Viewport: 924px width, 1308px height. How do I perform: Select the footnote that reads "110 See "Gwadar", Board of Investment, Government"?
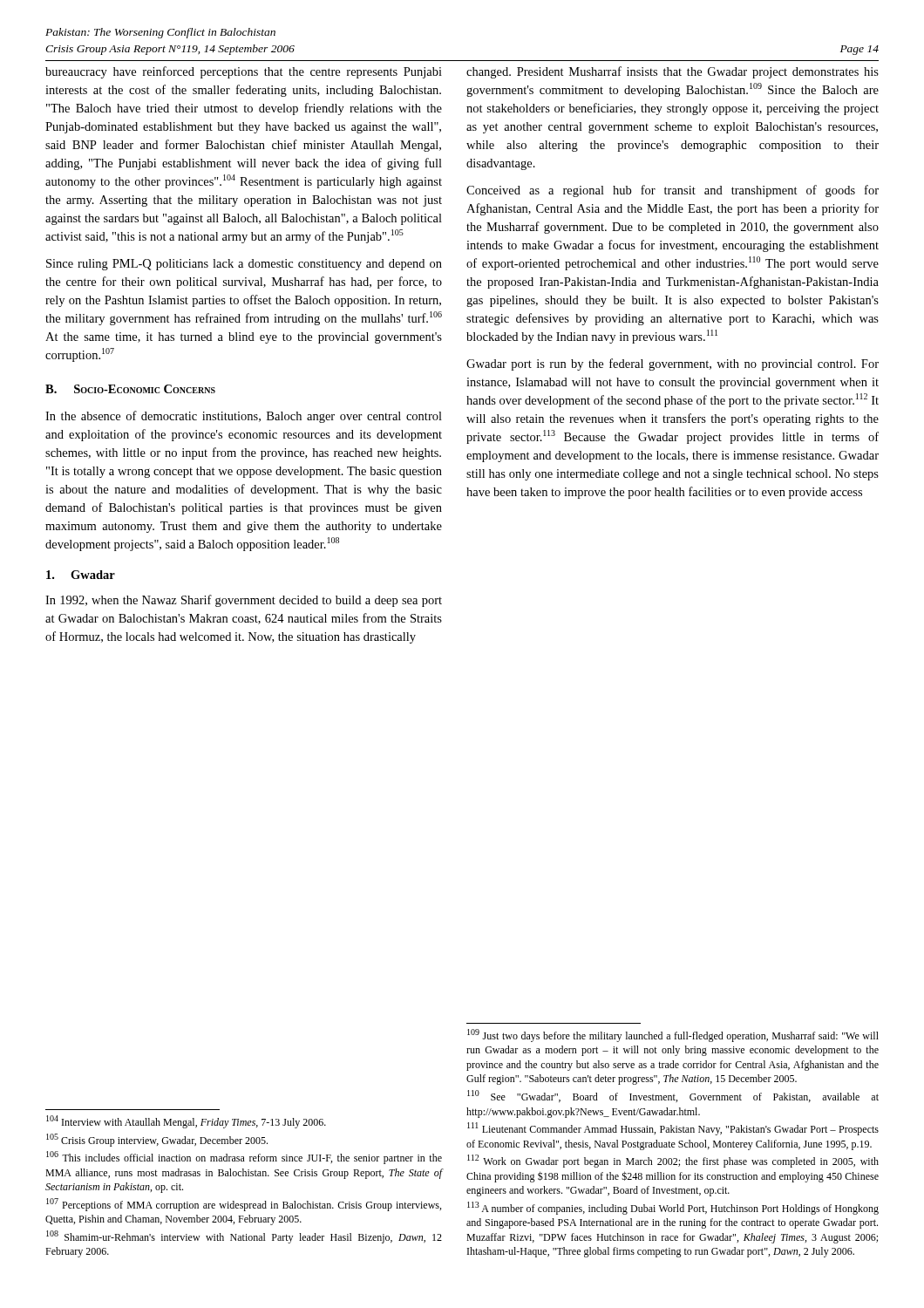click(x=672, y=1104)
